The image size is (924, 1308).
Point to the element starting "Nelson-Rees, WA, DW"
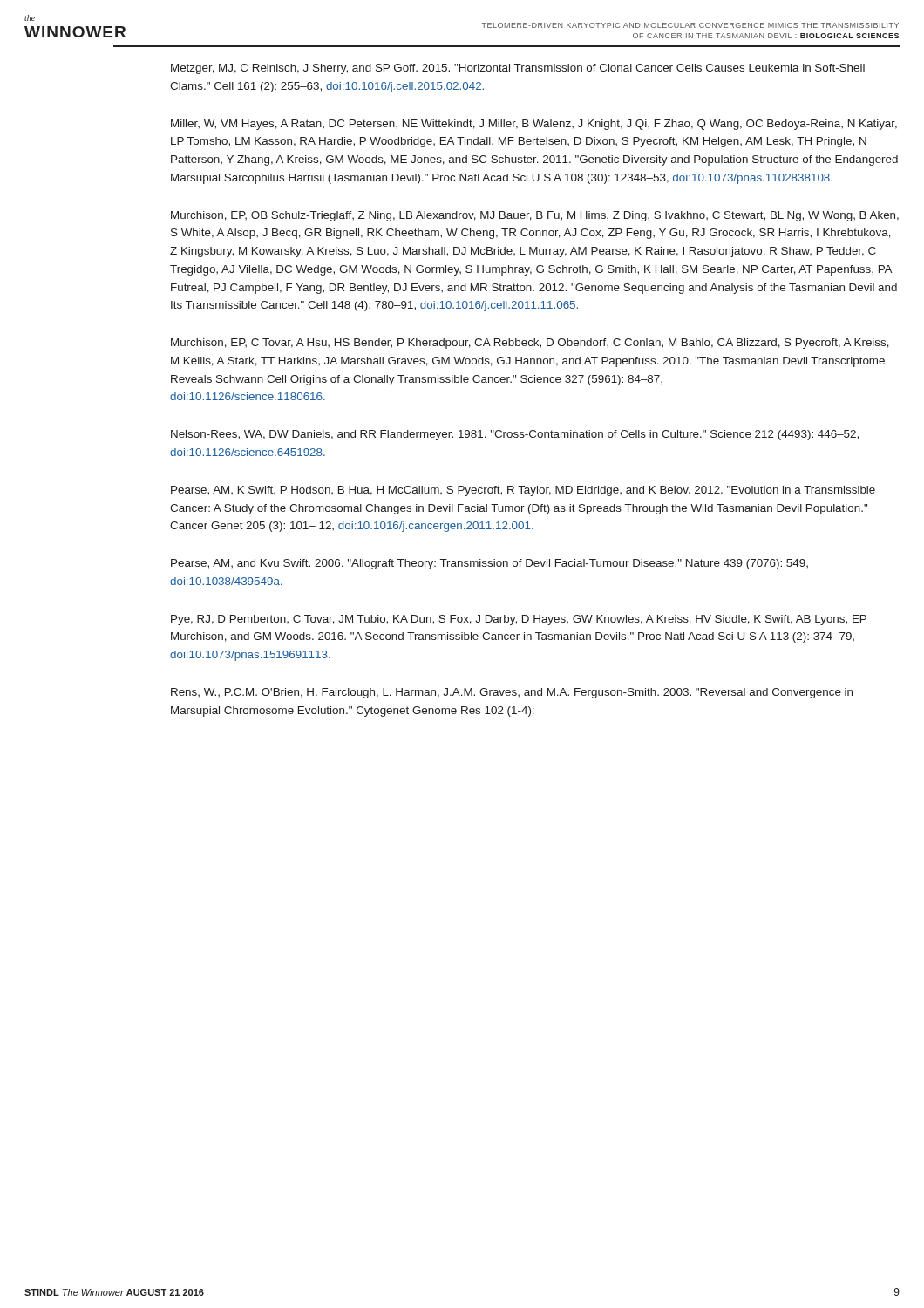[x=515, y=443]
